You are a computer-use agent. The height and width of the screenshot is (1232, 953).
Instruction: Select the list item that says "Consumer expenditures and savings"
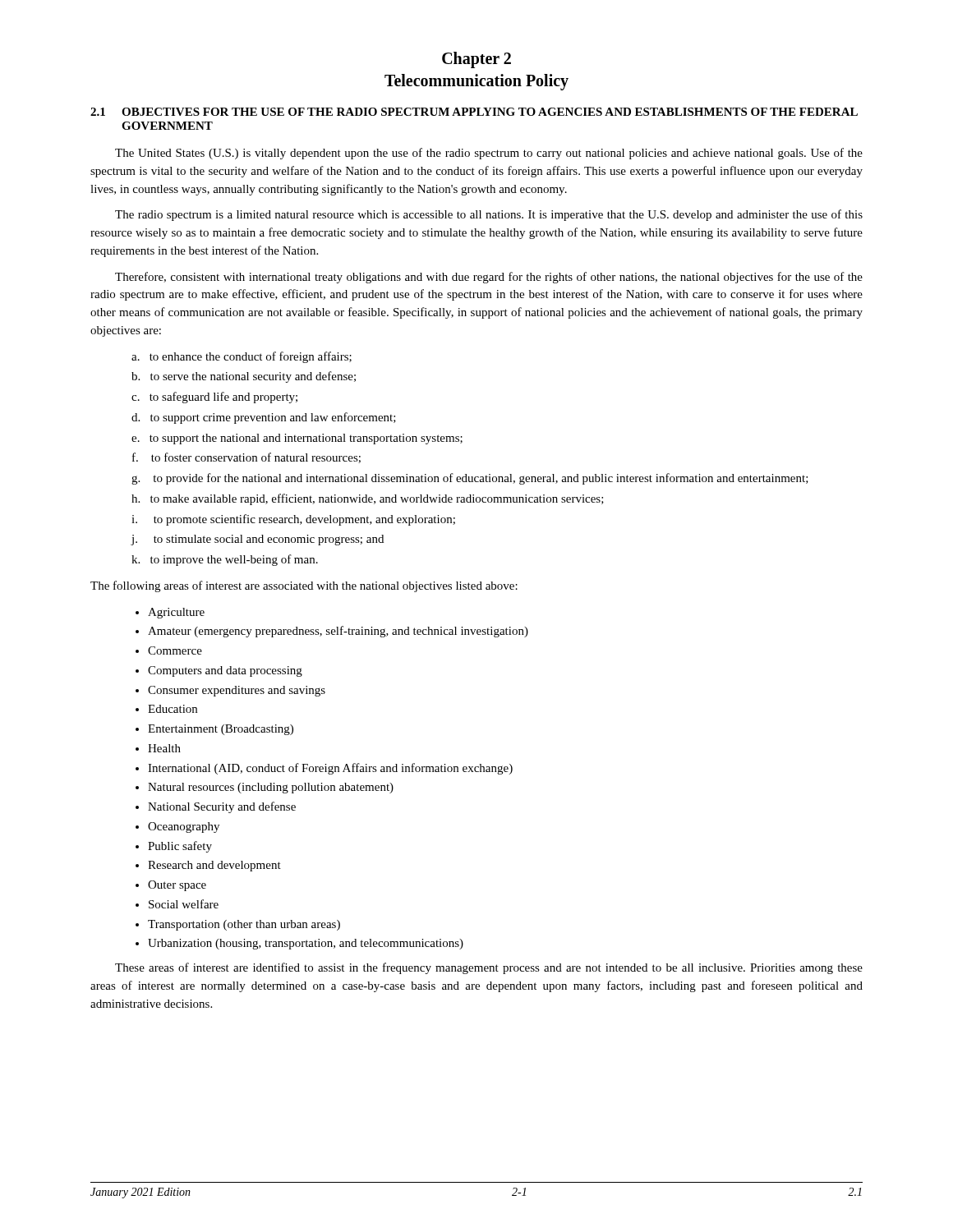pyautogui.click(x=237, y=689)
